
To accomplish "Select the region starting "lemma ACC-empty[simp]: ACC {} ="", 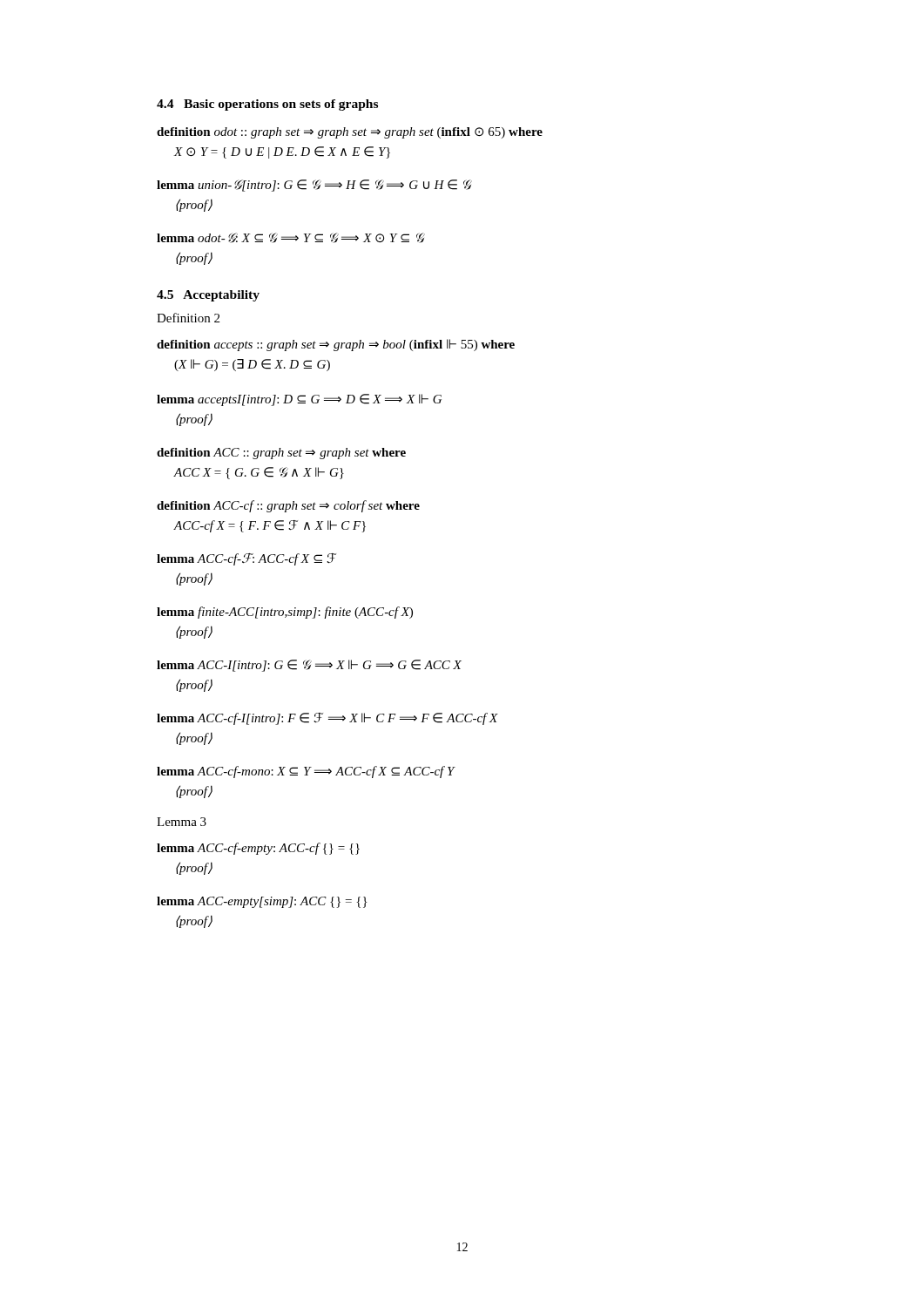I will (262, 911).
